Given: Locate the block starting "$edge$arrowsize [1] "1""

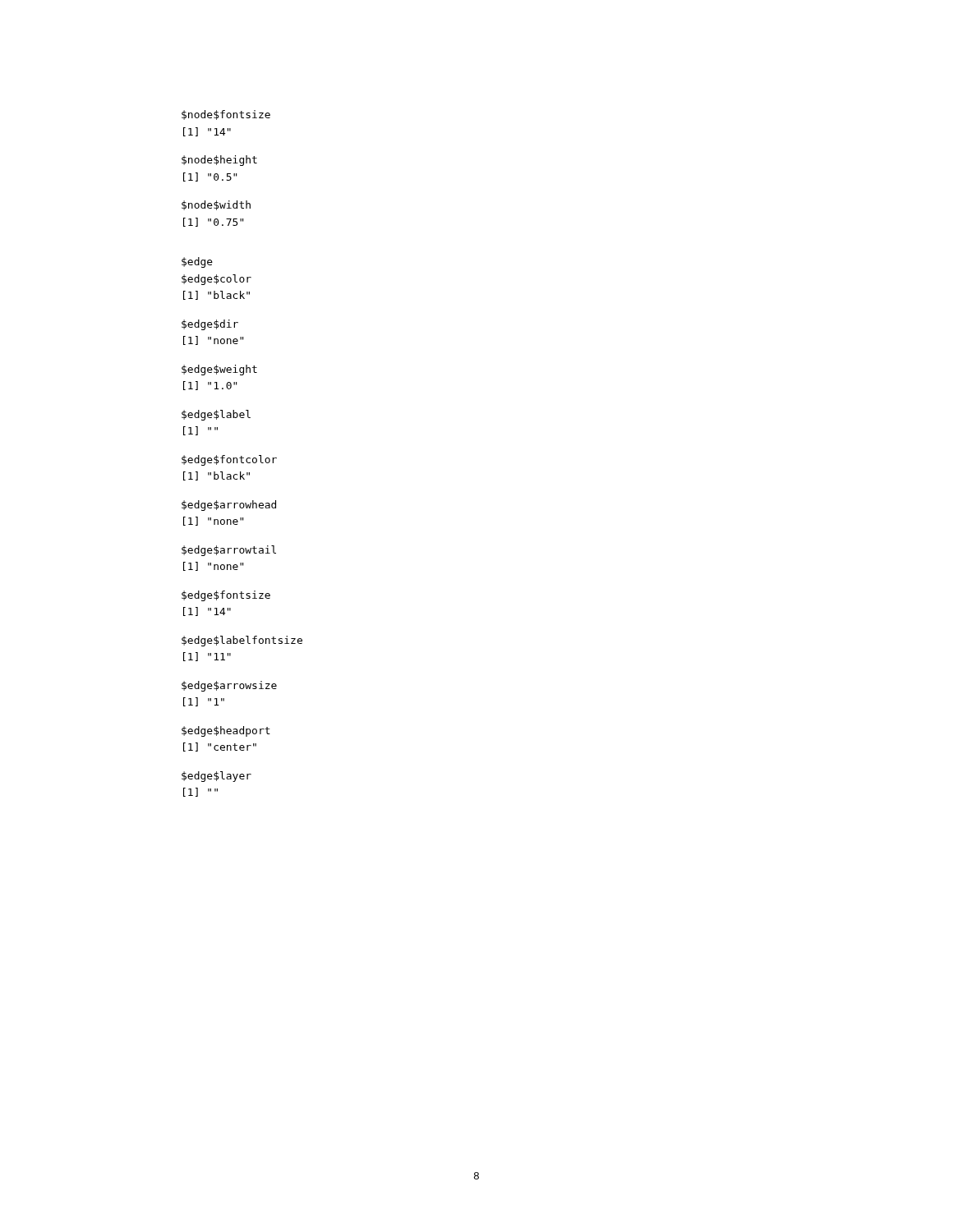Looking at the screenshot, I should point(229,693).
